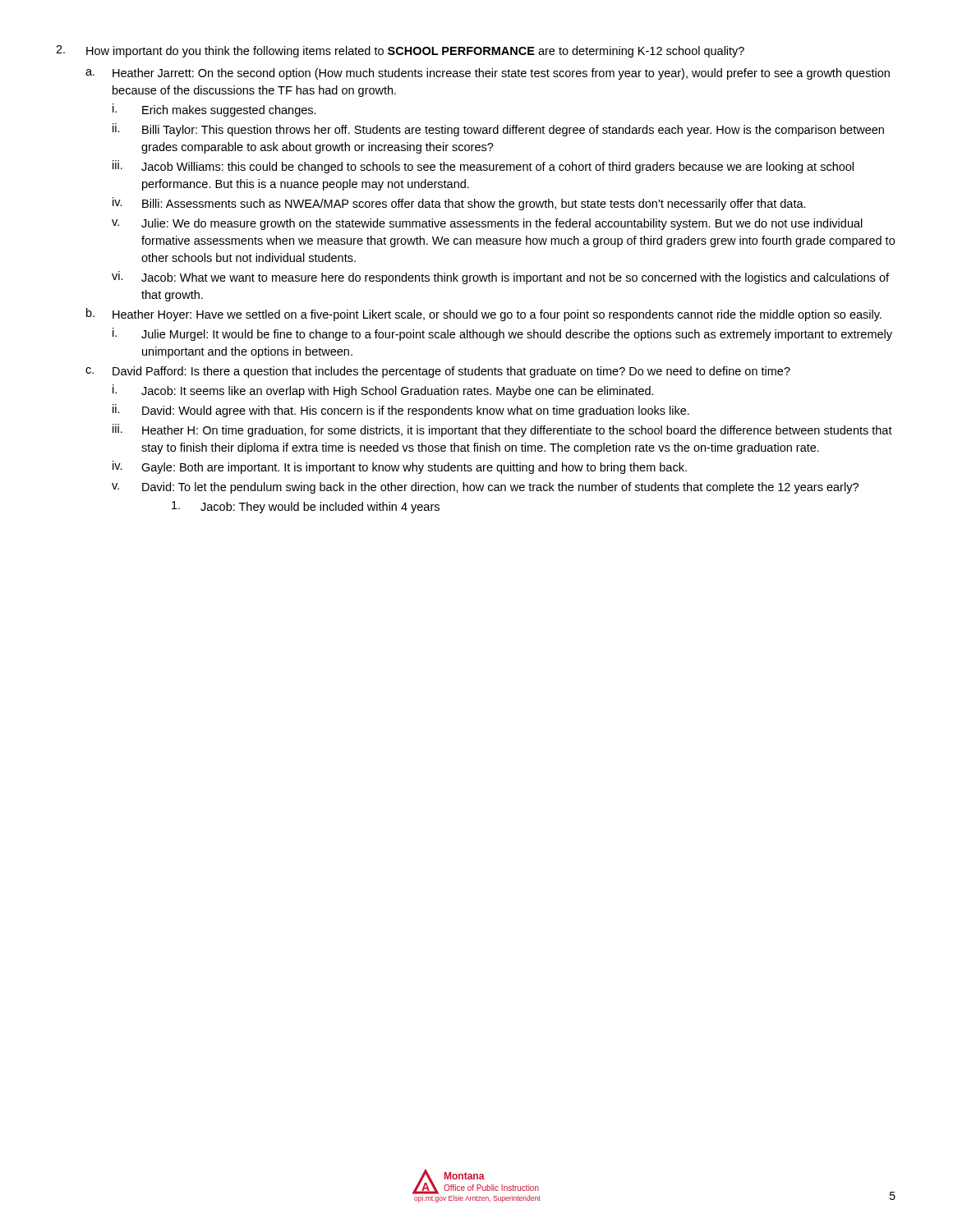Image resolution: width=953 pixels, height=1232 pixels.
Task: Click on the passage starting "v. David: To let"
Action: [485, 488]
